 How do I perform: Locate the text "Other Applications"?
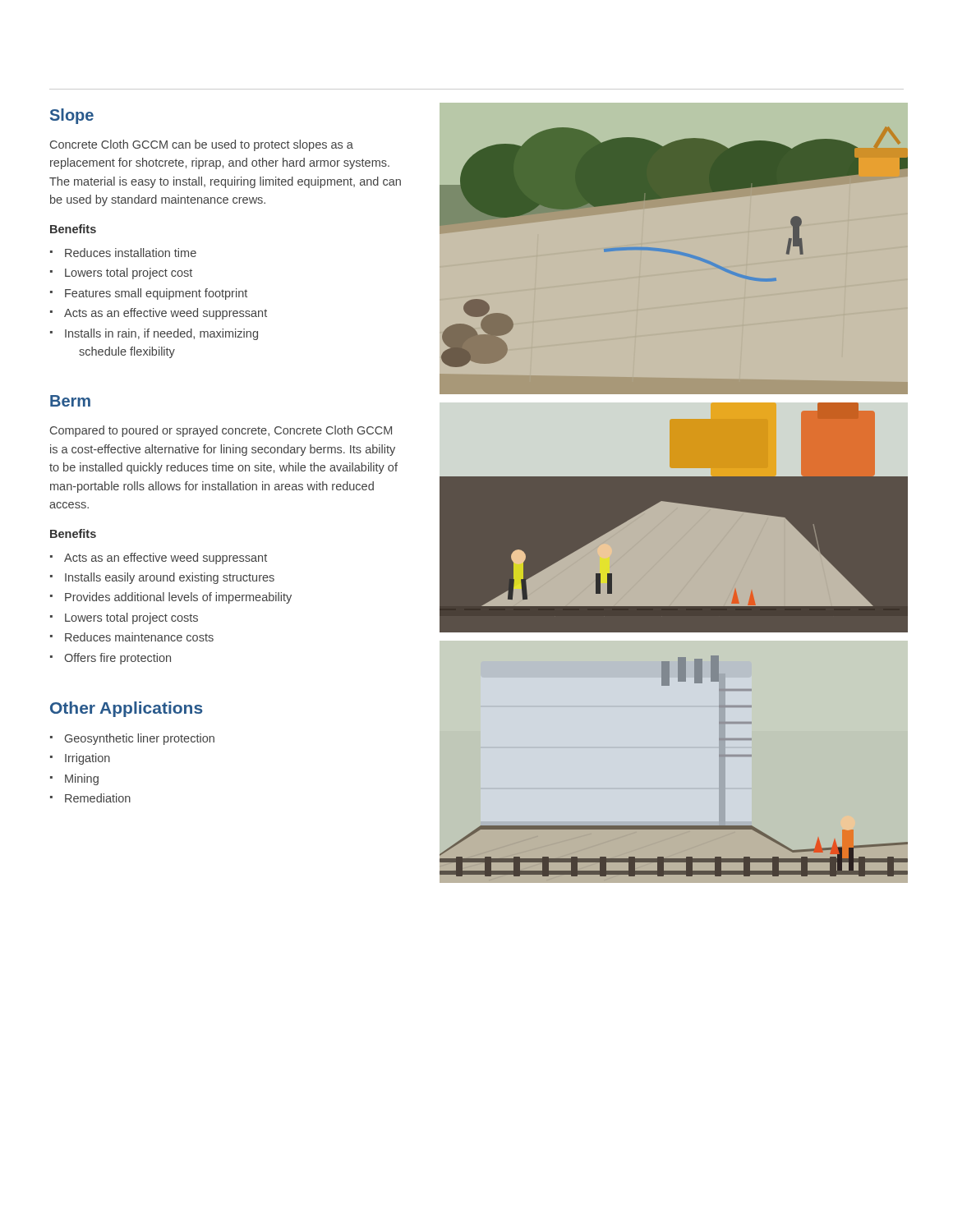click(x=126, y=709)
